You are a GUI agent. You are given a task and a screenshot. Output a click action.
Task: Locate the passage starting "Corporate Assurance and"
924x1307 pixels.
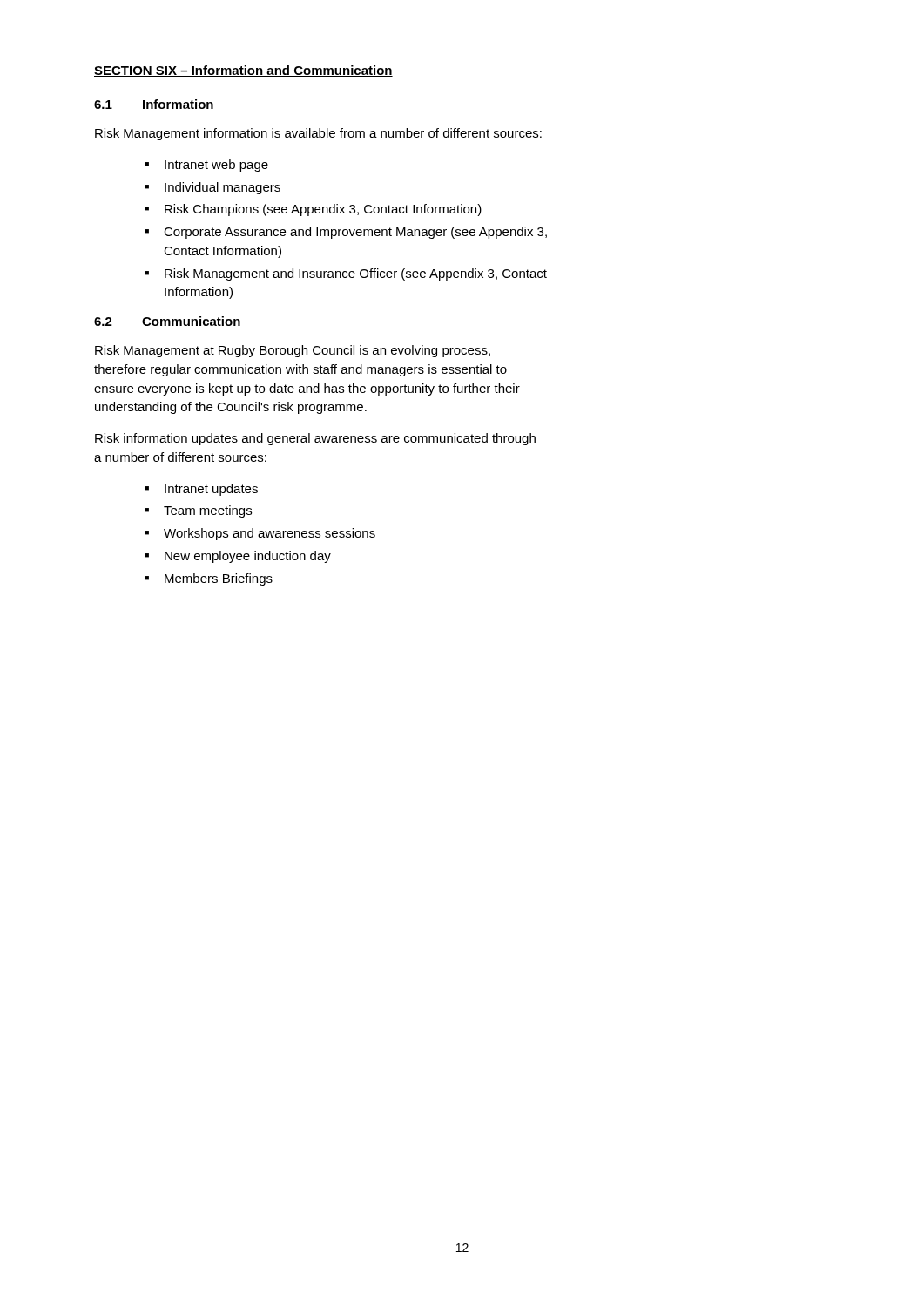tap(356, 241)
